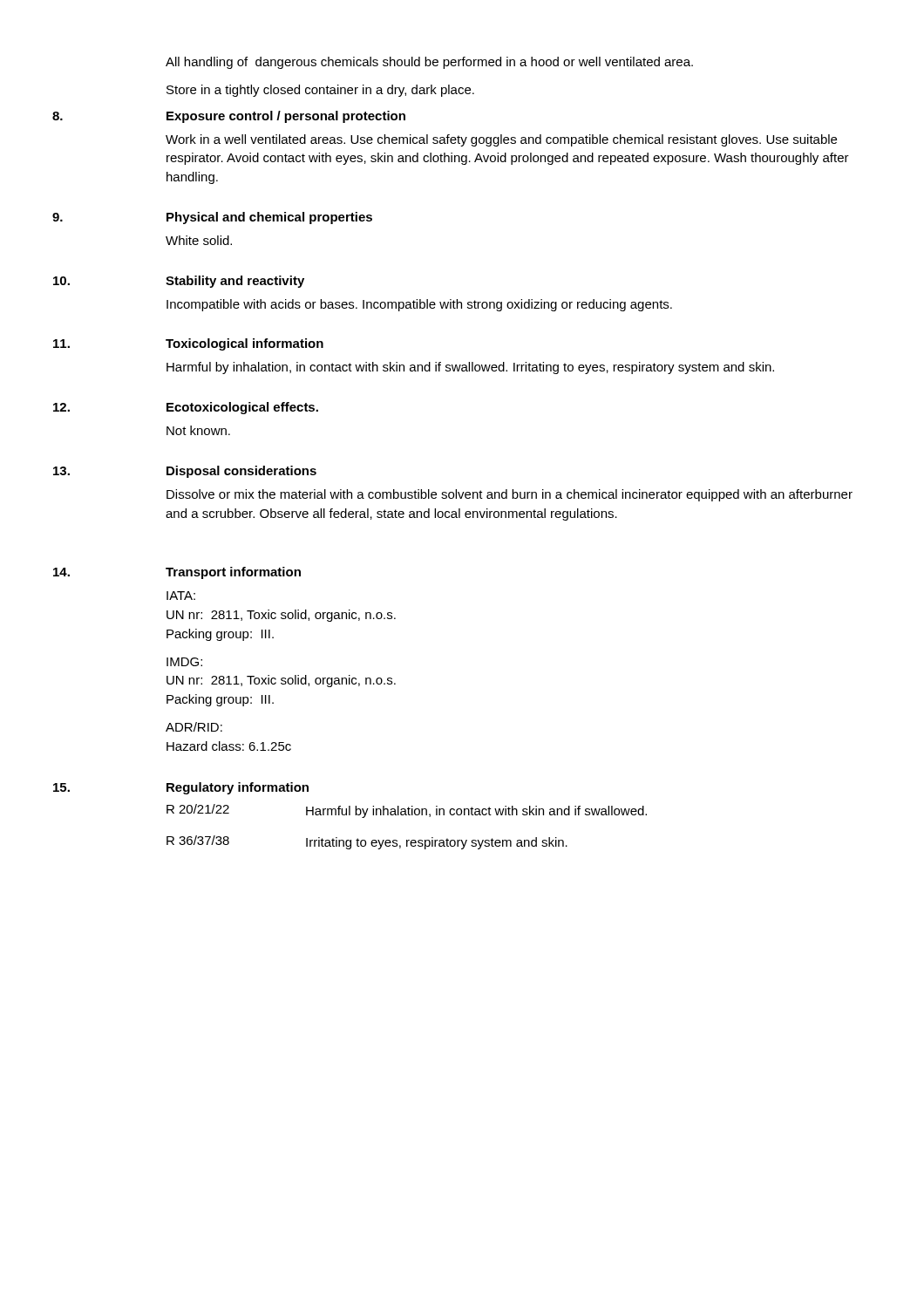Point to the element starting "Not known."

click(198, 430)
